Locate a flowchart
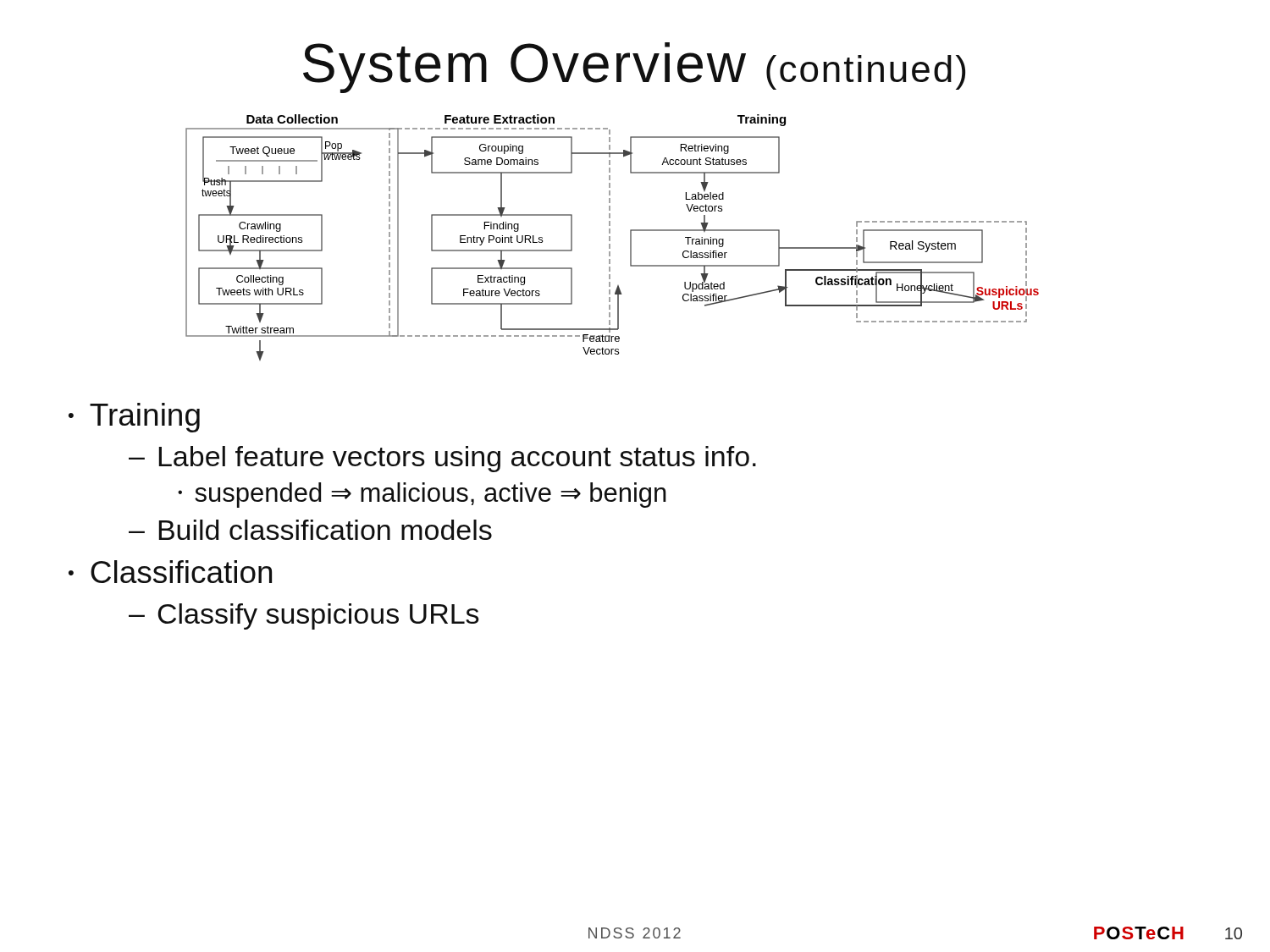1270x952 pixels. (x=635, y=245)
